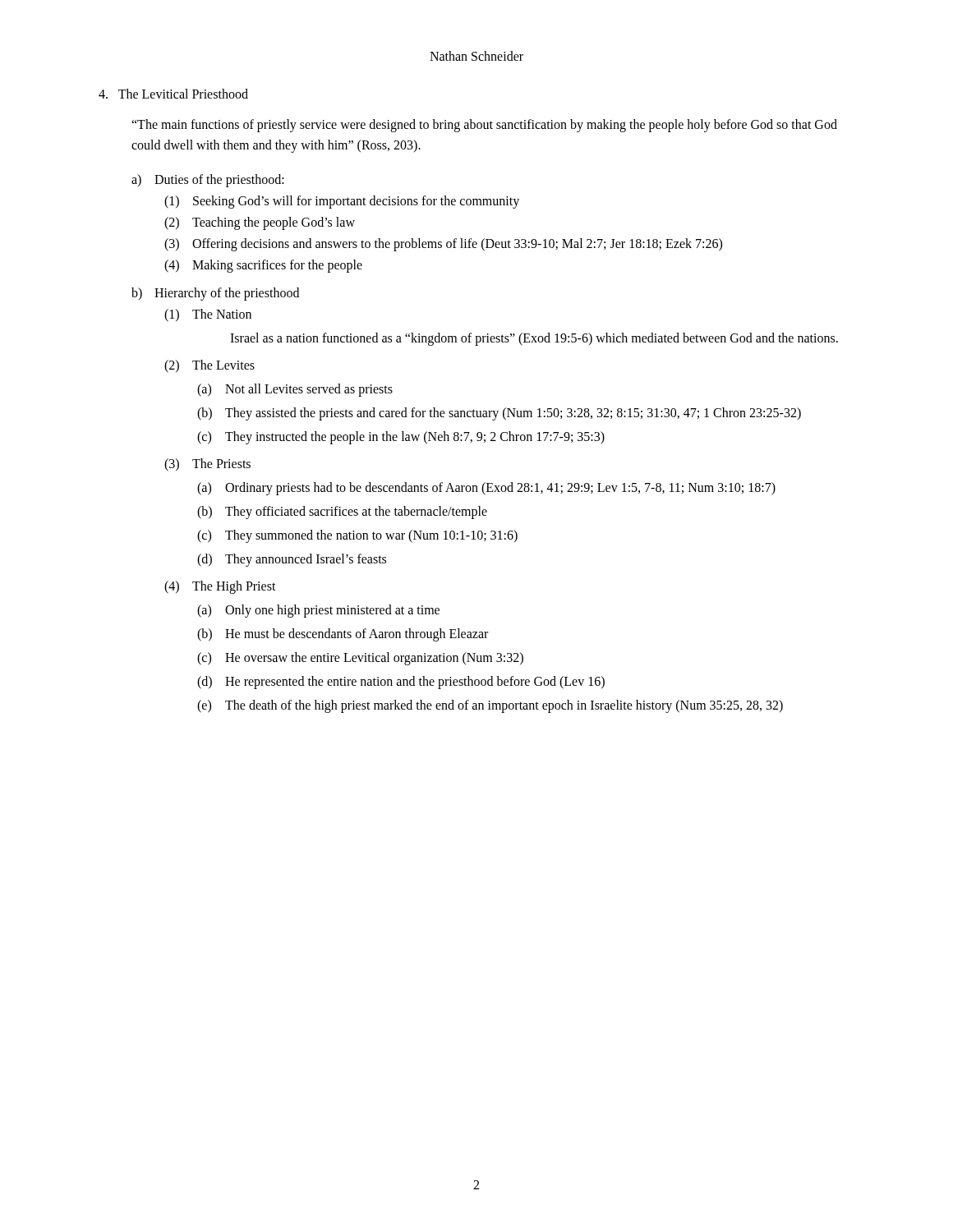Viewport: 953px width, 1232px height.
Task: Select the list item containing "4. The Levitical Priesthood"
Action: click(173, 94)
